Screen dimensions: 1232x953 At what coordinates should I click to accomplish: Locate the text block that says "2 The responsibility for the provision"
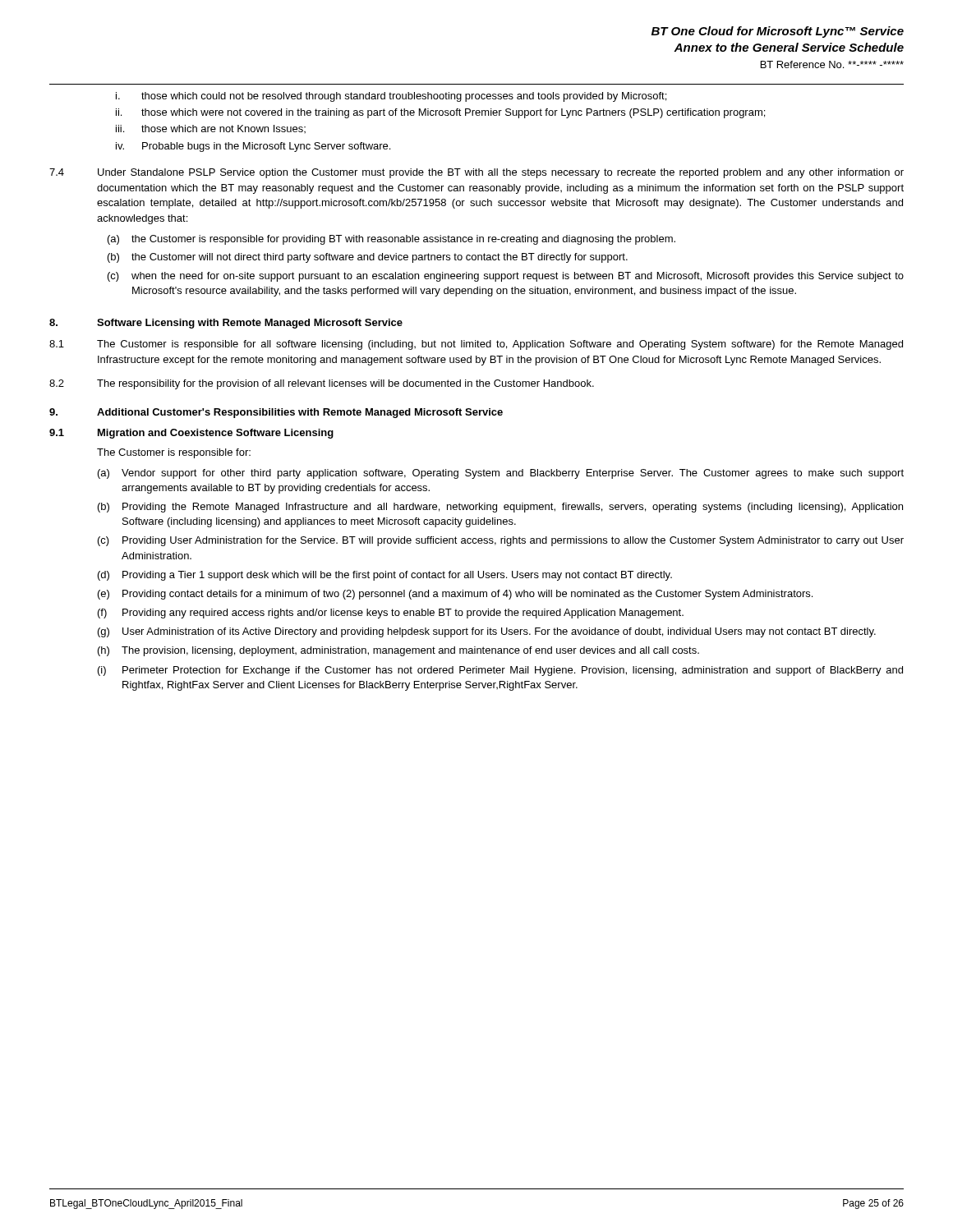tap(476, 384)
